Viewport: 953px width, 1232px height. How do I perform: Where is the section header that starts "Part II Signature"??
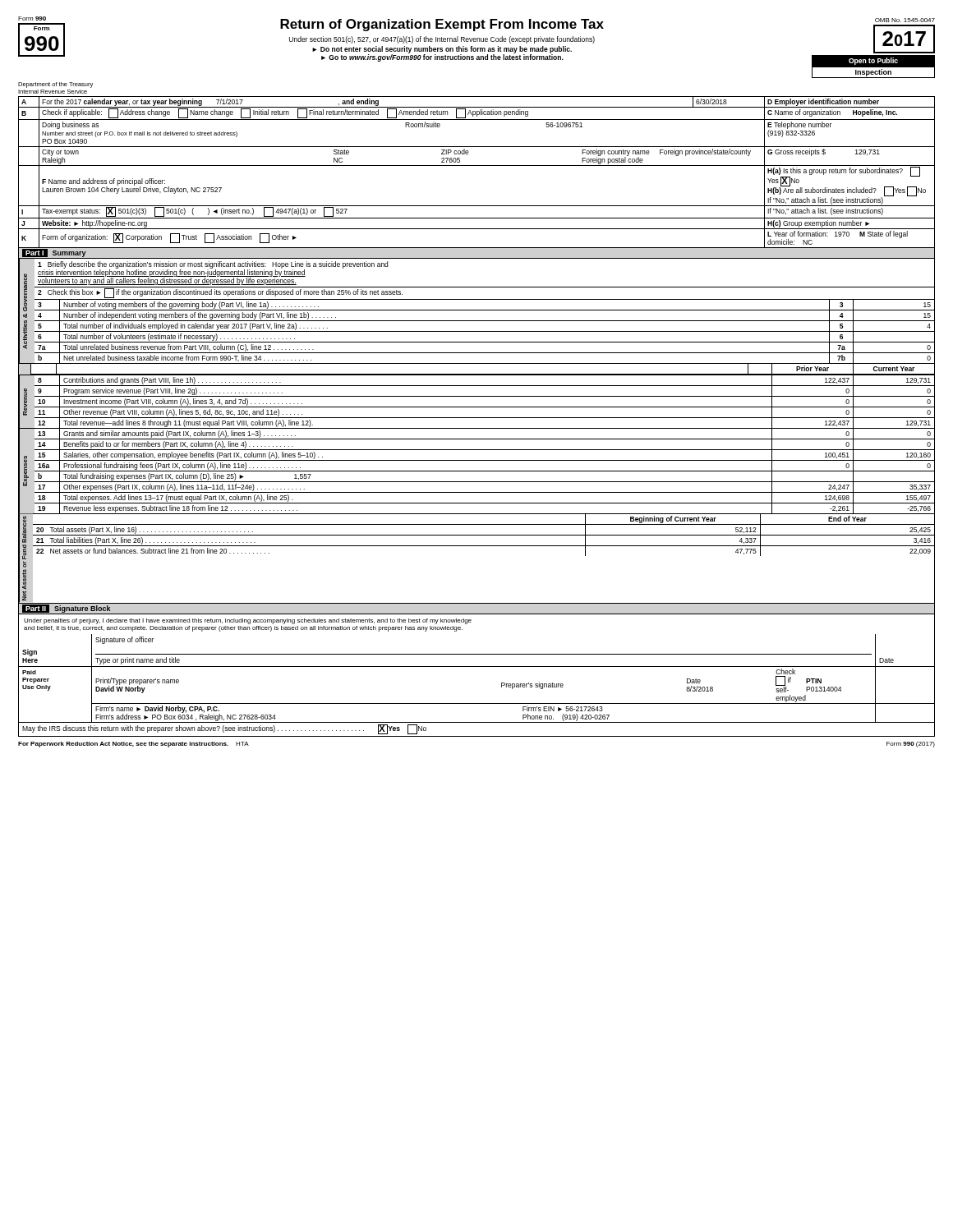[x=66, y=608]
